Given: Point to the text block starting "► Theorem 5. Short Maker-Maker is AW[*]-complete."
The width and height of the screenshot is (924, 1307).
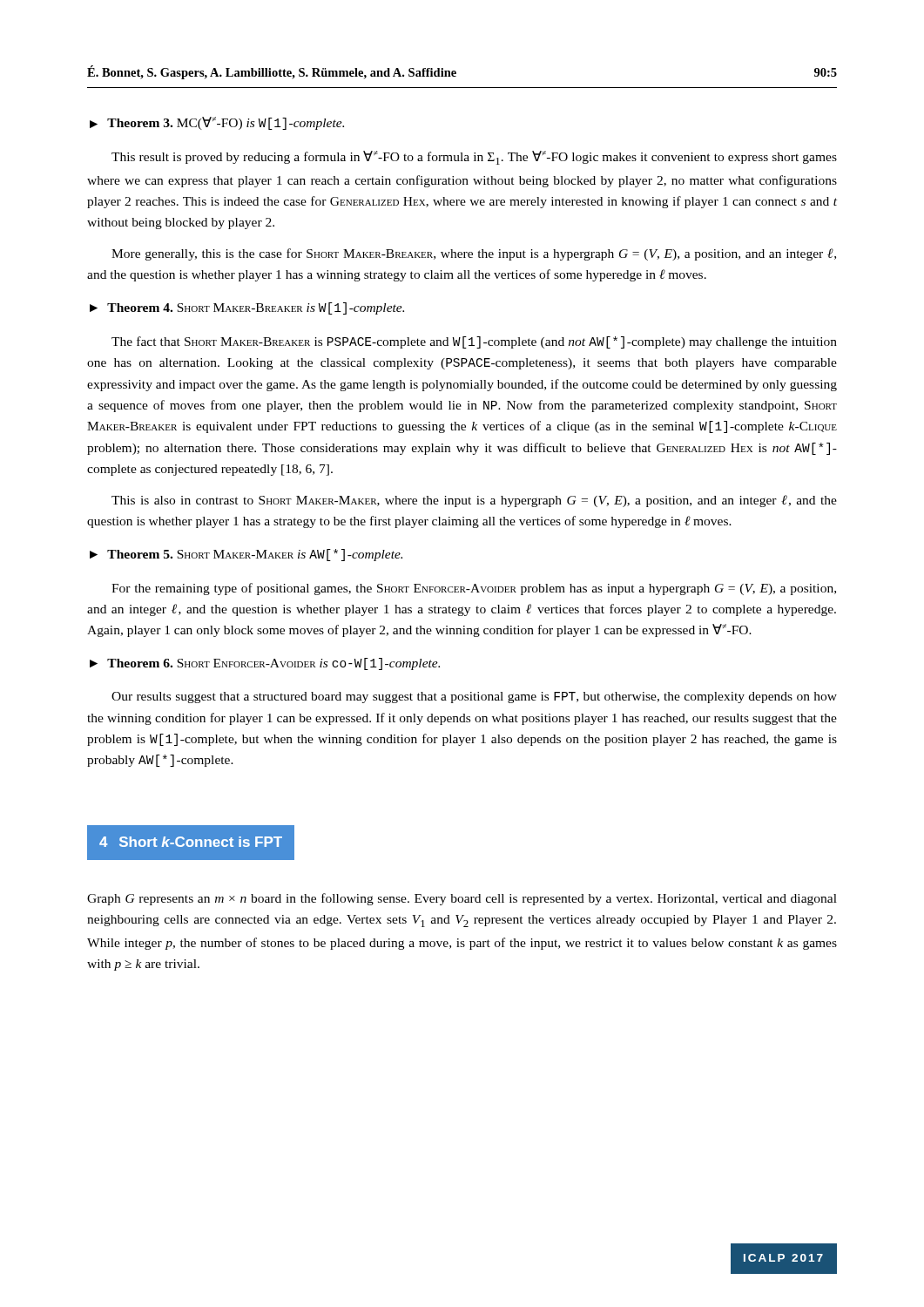Looking at the screenshot, I should tap(245, 555).
